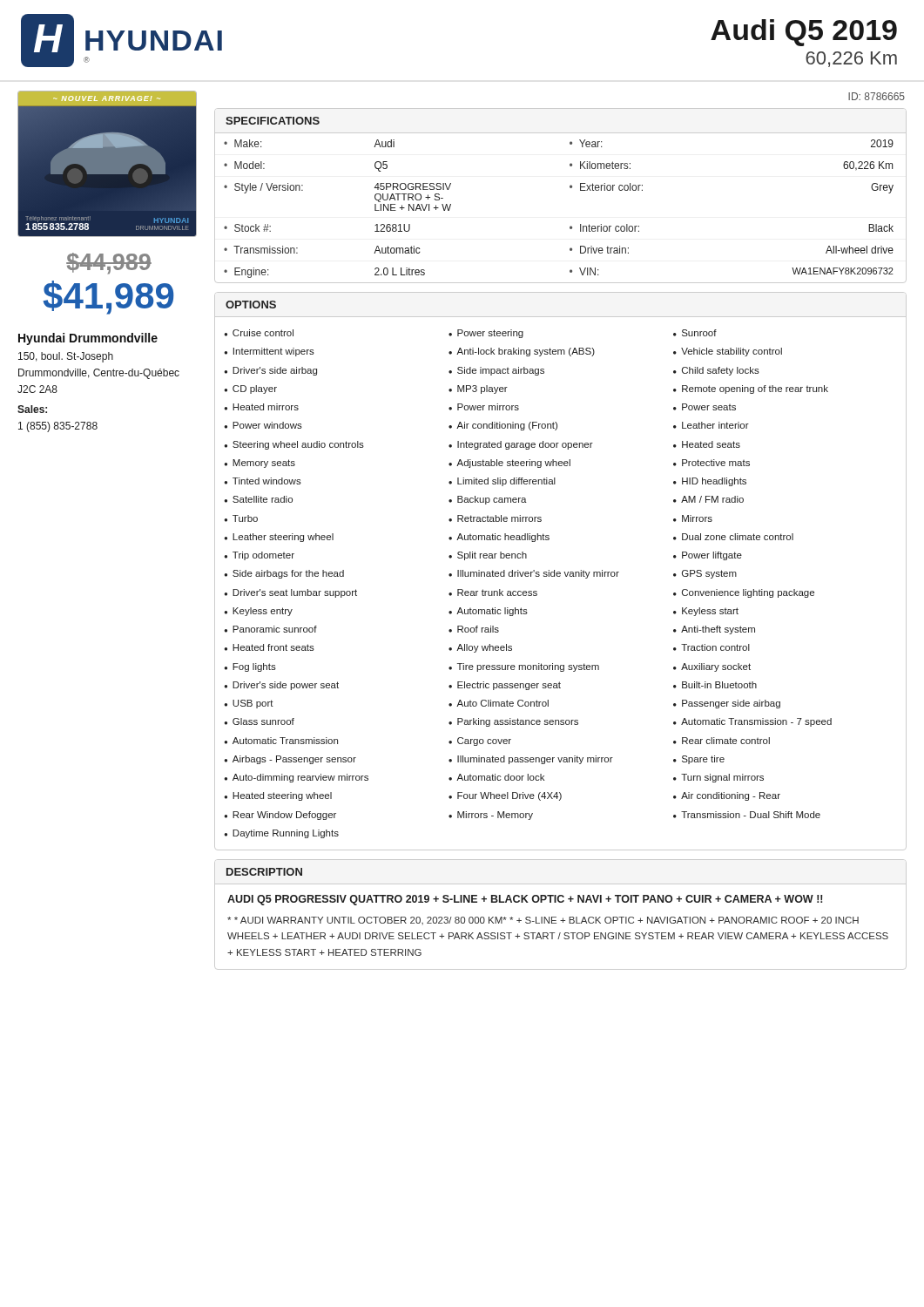Find "Traction control" on this page
This screenshot has width=924, height=1307.
(715, 648)
